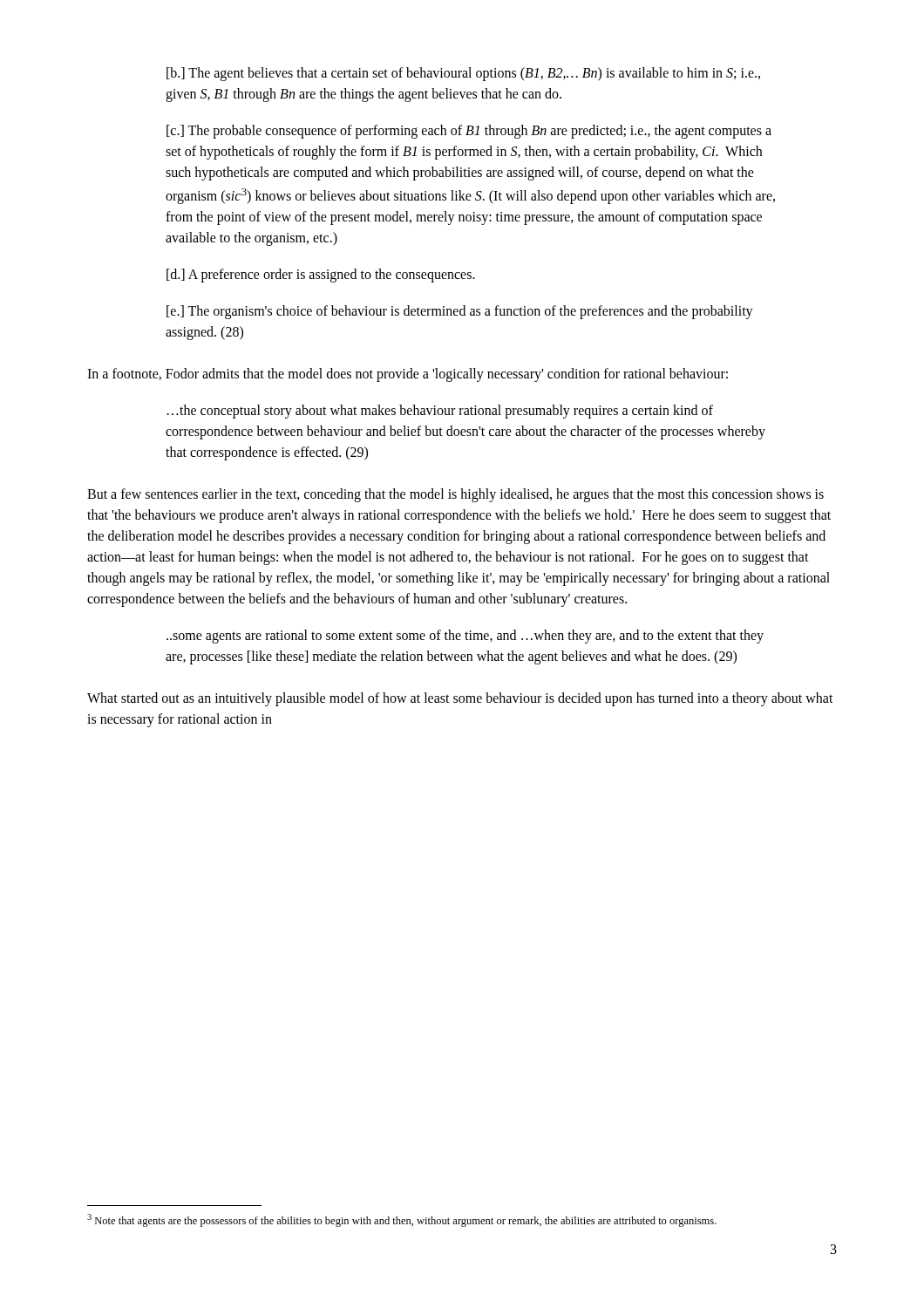This screenshot has width=924, height=1308.
Task: Locate the text block that reads "What started out as an intuitively plausible"
Action: [x=460, y=709]
